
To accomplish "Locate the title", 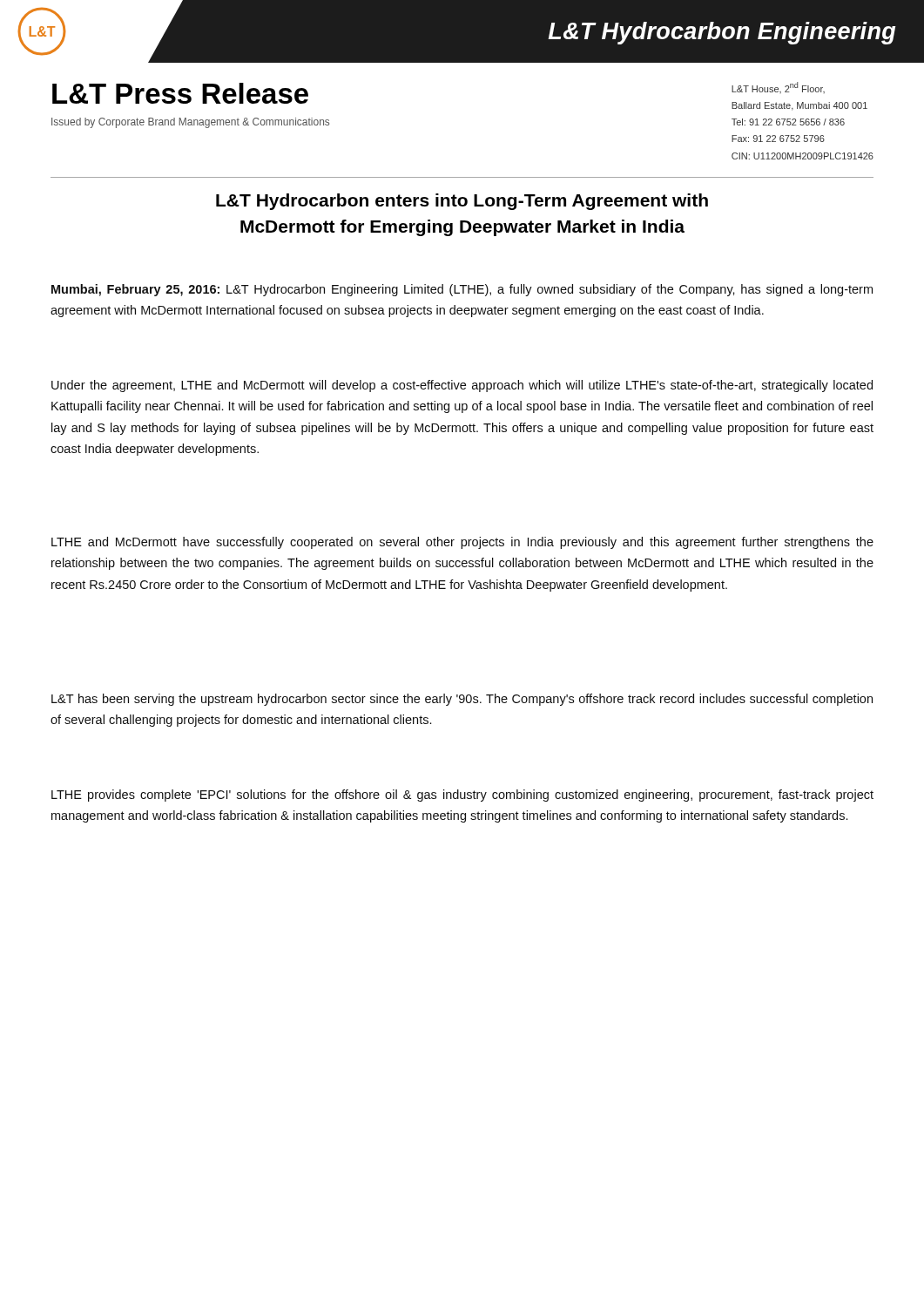I will pyautogui.click(x=238, y=103).
